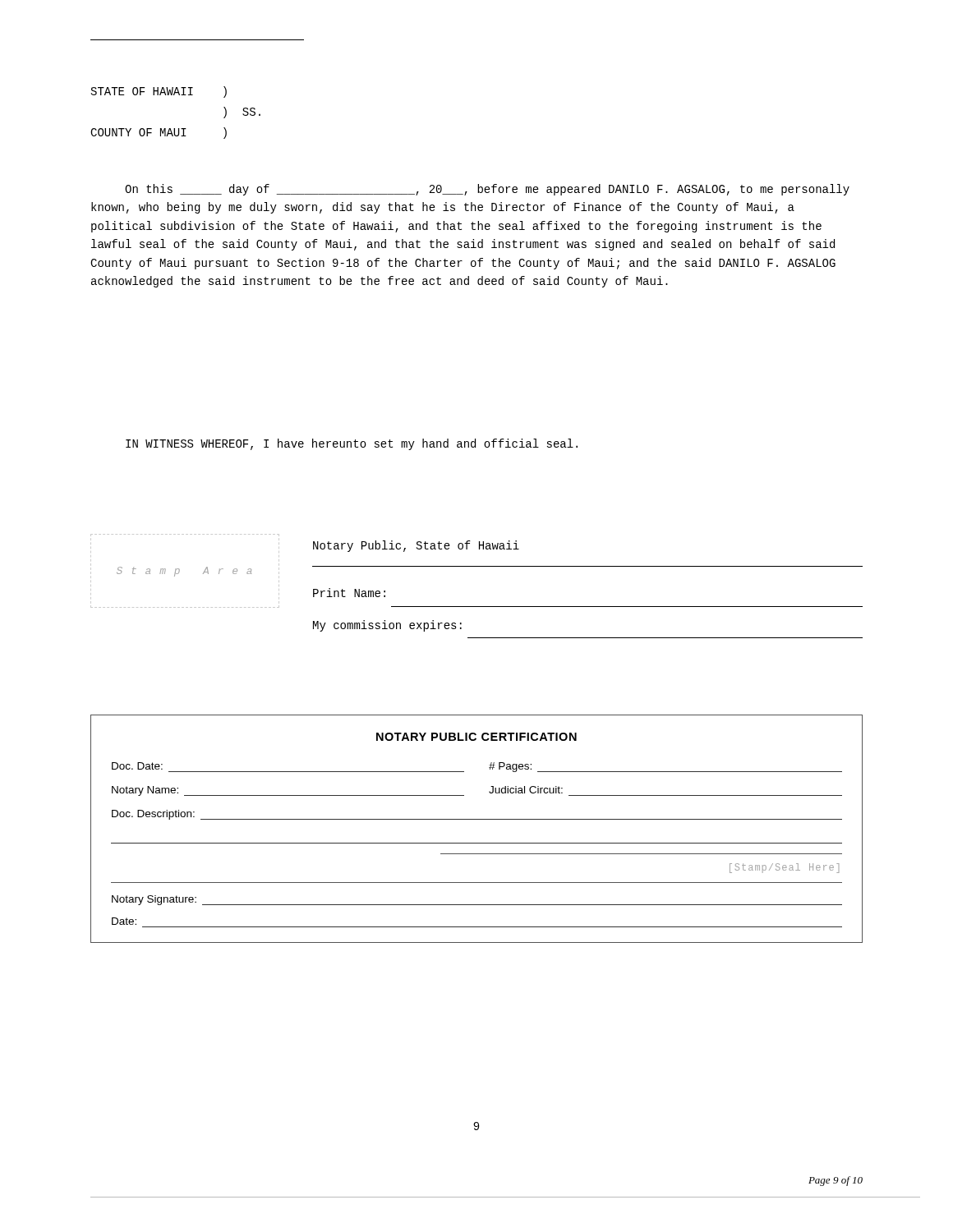953x1232 pixels.
Task: Click a table
Action: (x=476, y=829)
